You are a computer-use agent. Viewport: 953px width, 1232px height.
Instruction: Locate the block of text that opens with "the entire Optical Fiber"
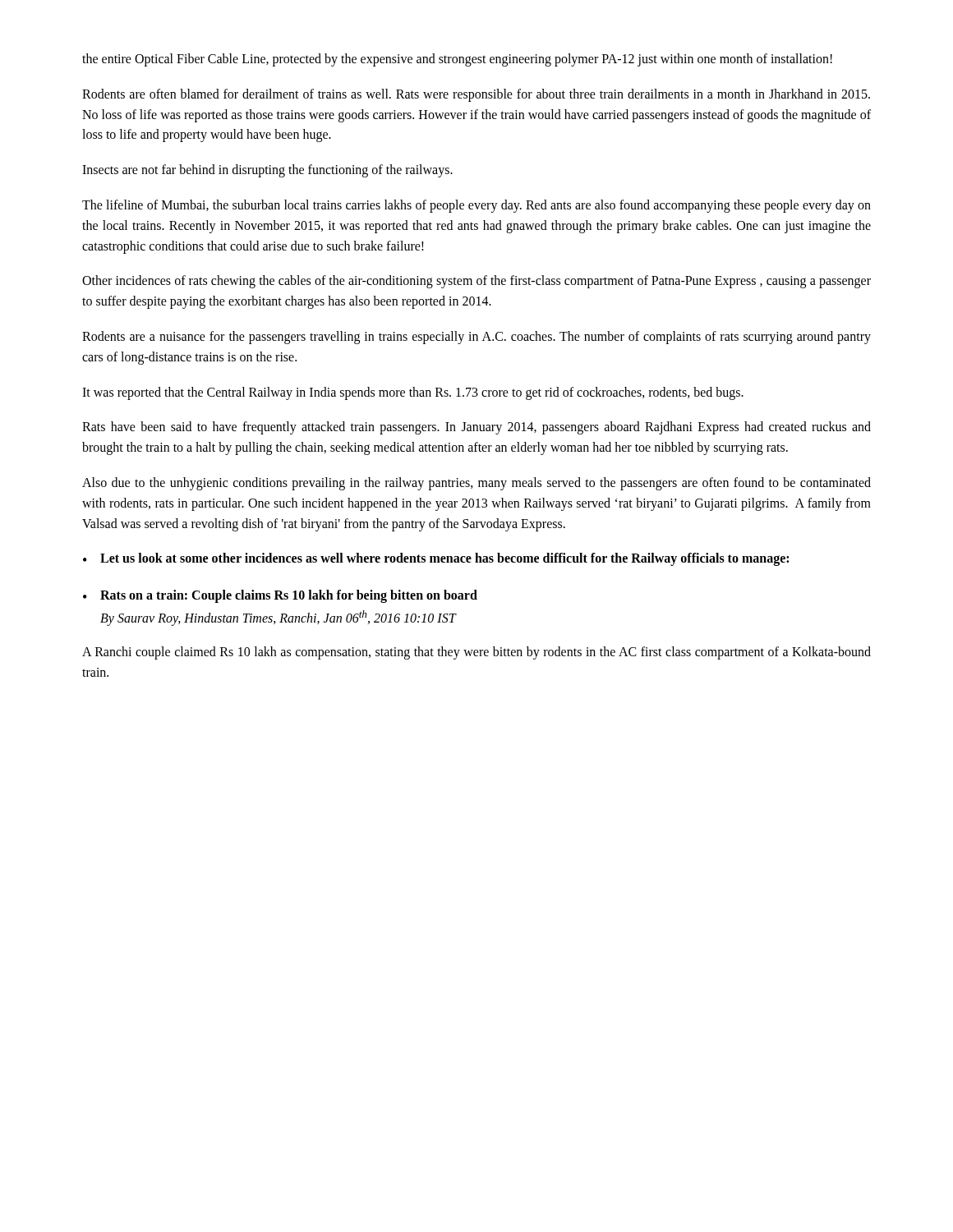click(458, 59)
